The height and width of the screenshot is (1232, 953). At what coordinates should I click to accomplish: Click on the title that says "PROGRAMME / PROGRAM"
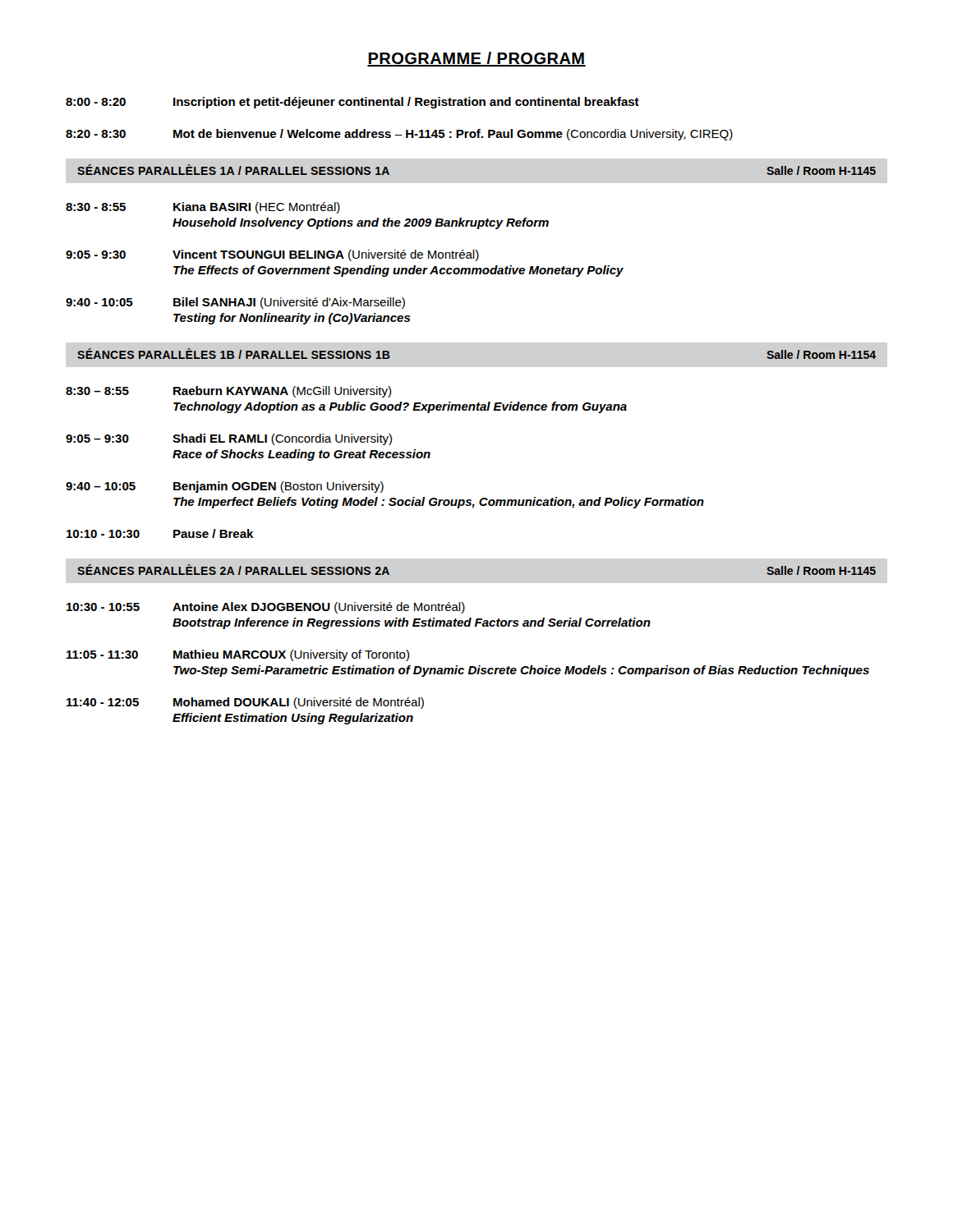476,58
